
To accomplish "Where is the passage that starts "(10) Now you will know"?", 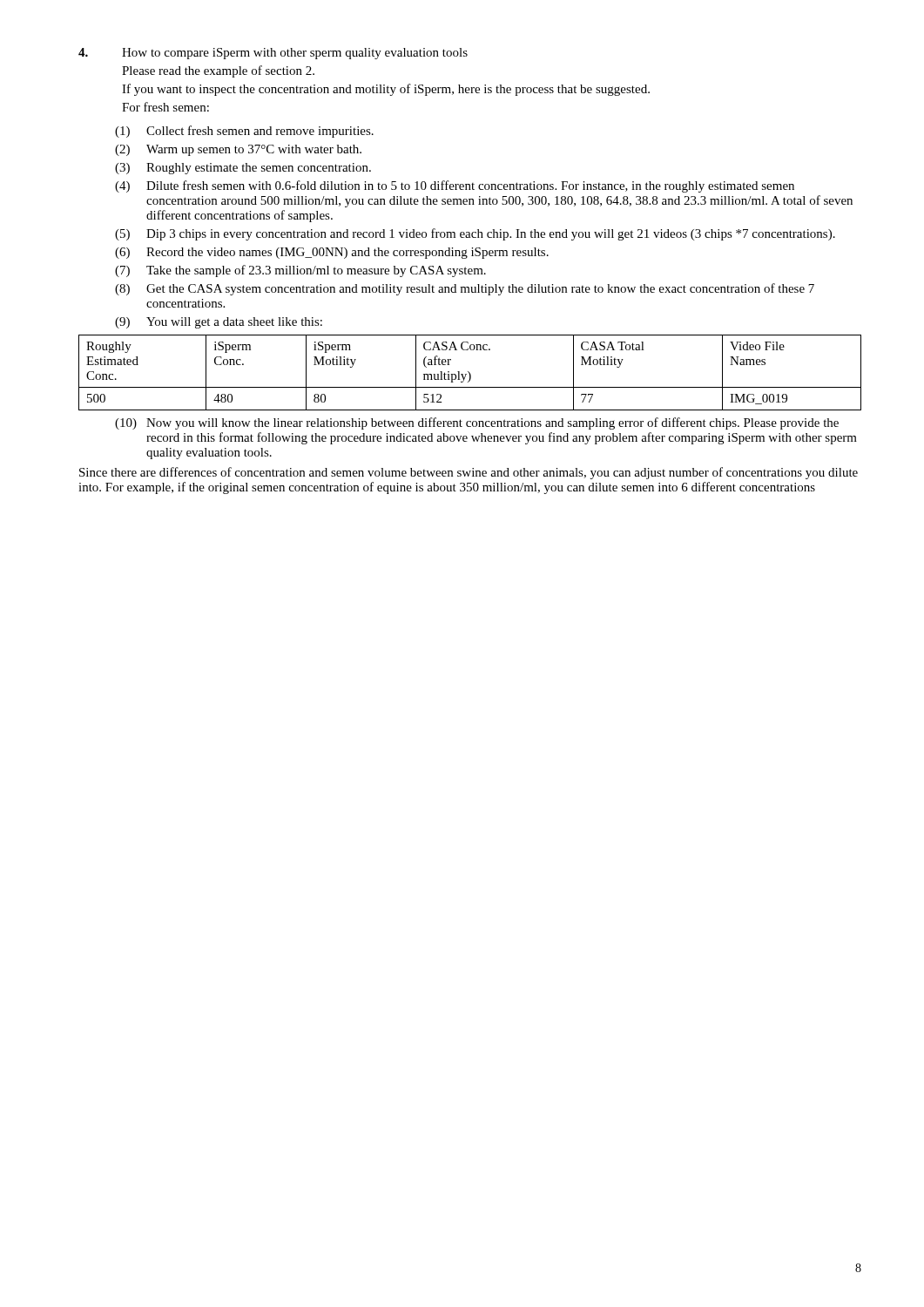I will [x=488, y=438].
